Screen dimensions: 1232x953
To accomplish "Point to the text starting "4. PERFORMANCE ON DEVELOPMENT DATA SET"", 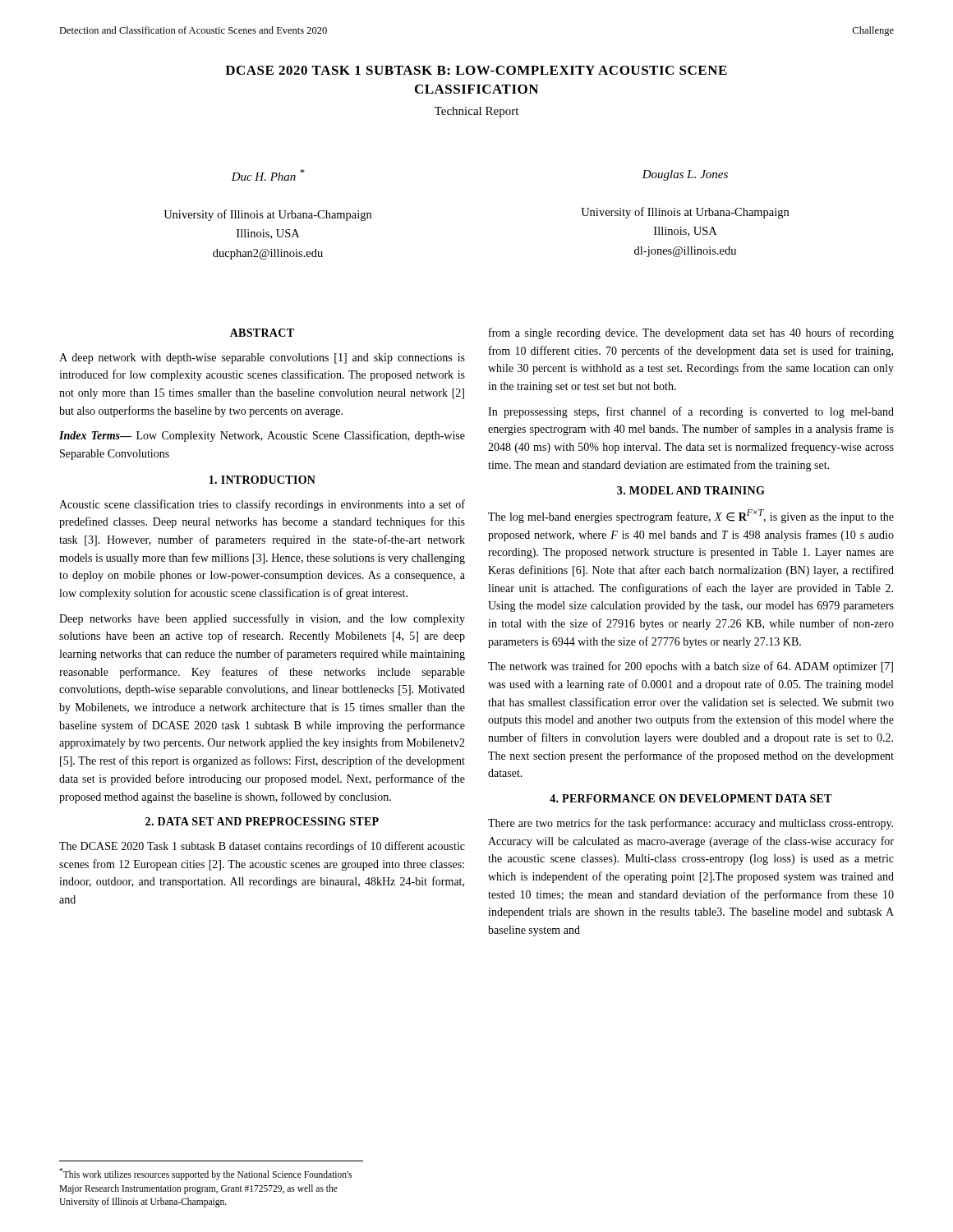I will coord(691,799).
